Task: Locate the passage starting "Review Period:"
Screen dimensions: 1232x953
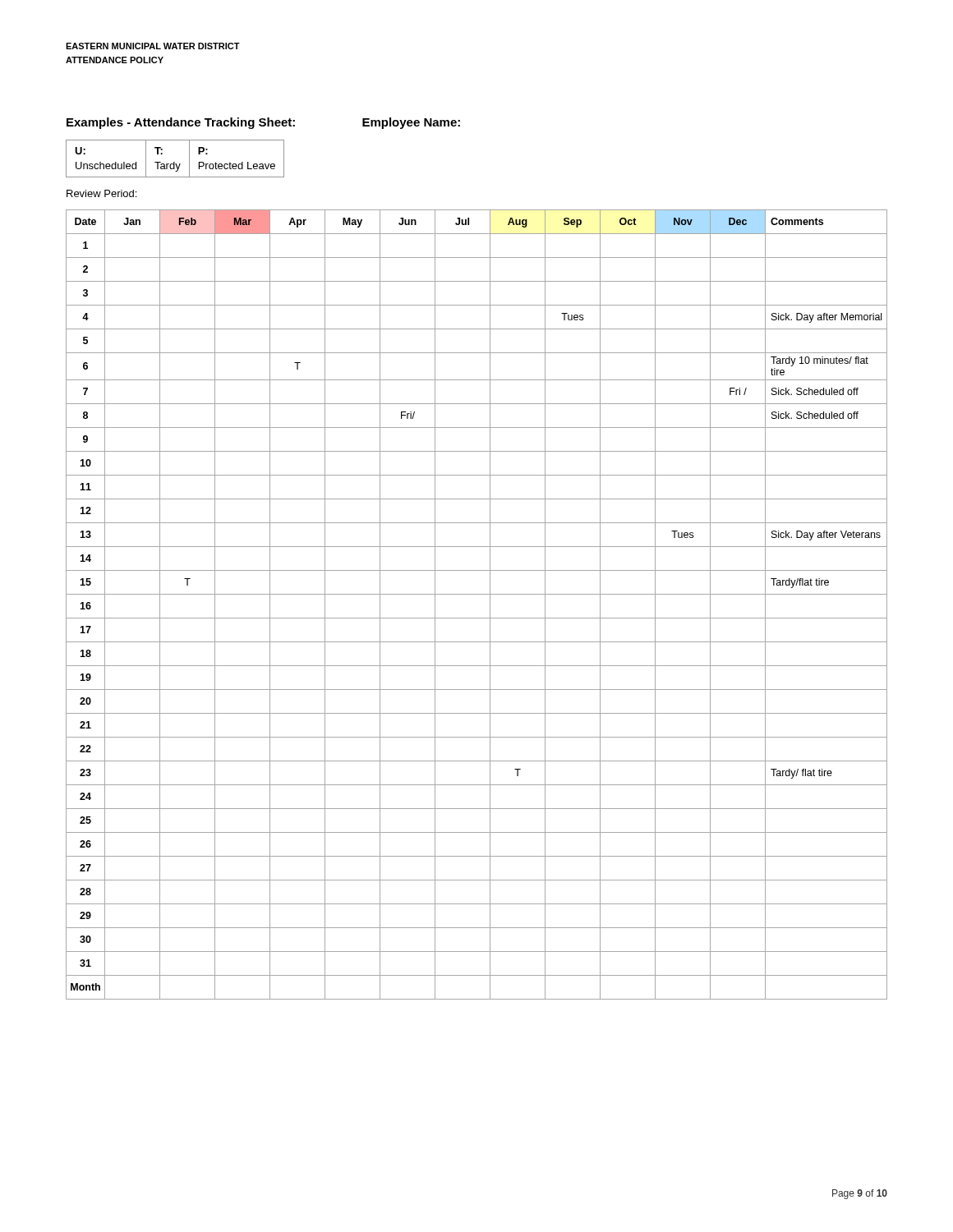Action: [102, 193]
